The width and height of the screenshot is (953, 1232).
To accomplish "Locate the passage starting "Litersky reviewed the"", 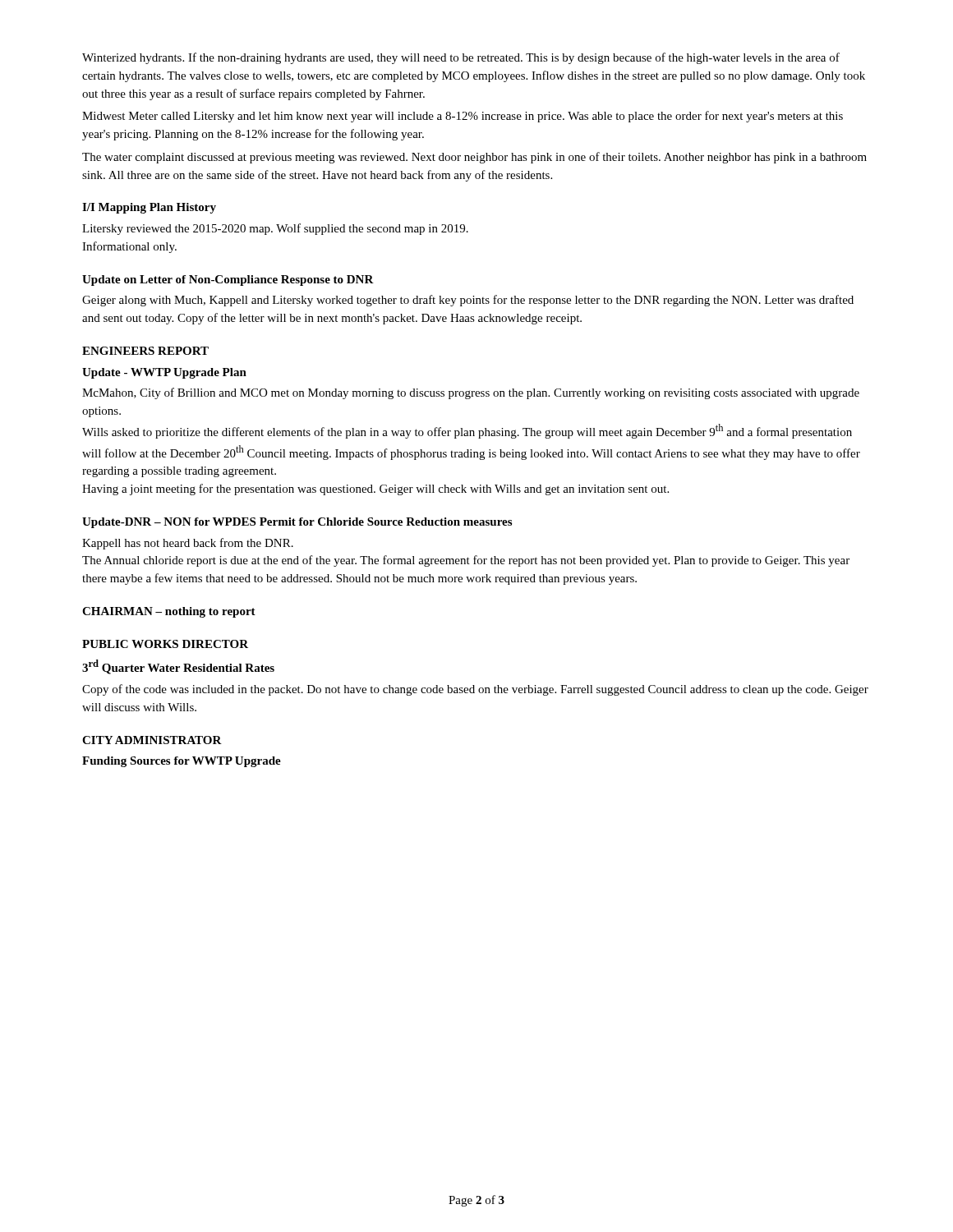I will pos(275,237).
